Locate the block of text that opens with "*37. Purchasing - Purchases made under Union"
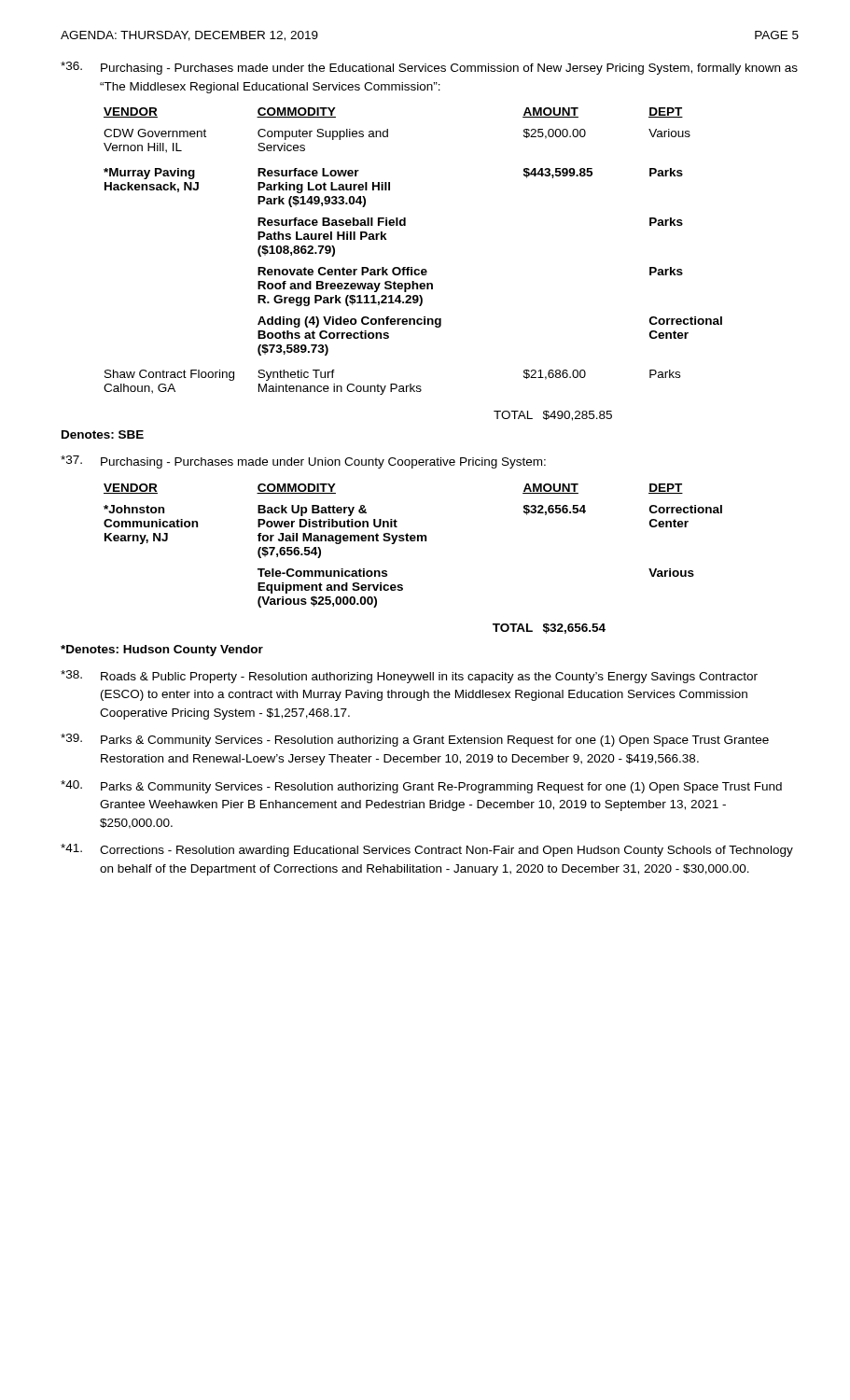 [x=304, y=462]
